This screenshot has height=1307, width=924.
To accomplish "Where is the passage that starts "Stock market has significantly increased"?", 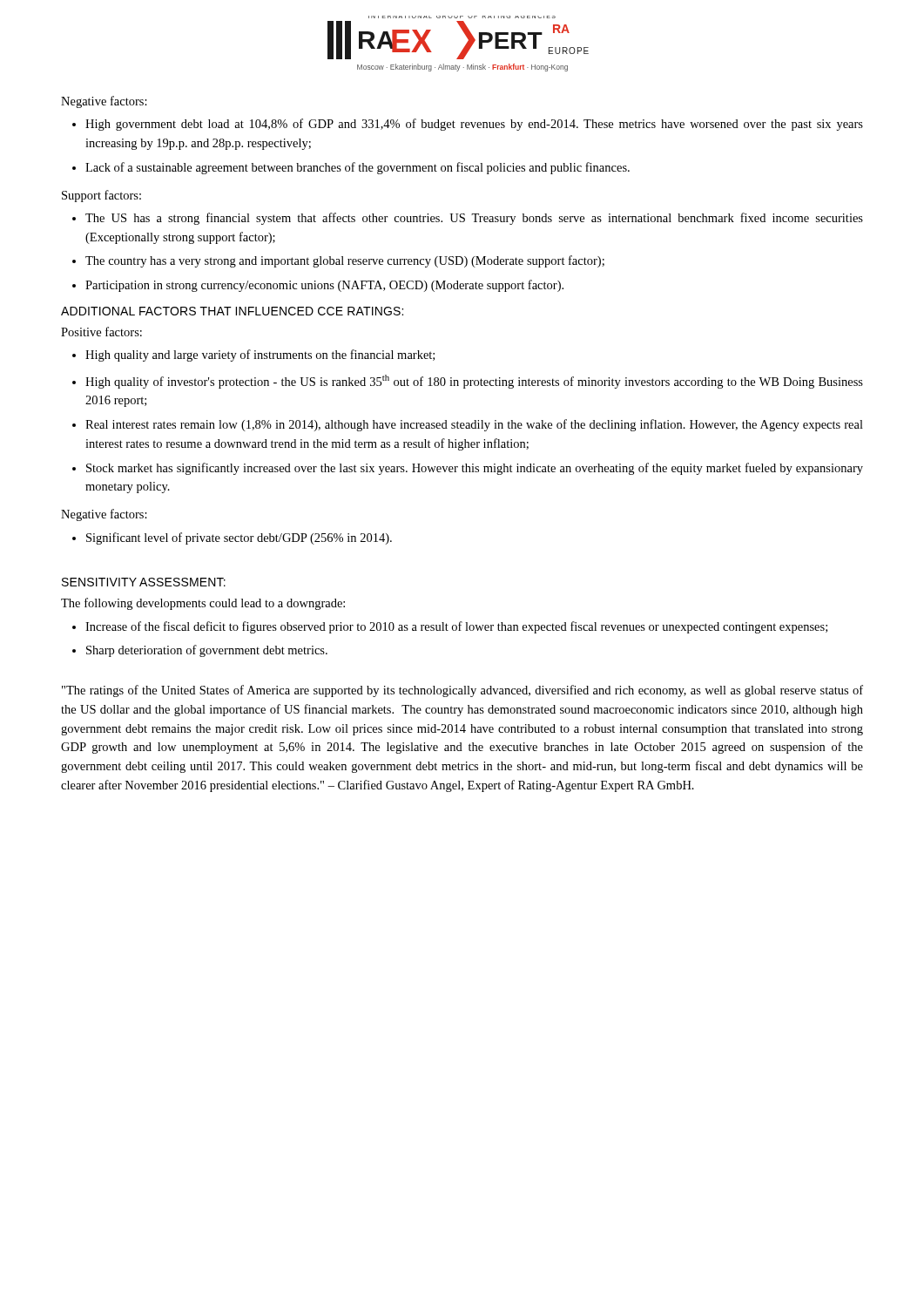I will pos(474,477).
